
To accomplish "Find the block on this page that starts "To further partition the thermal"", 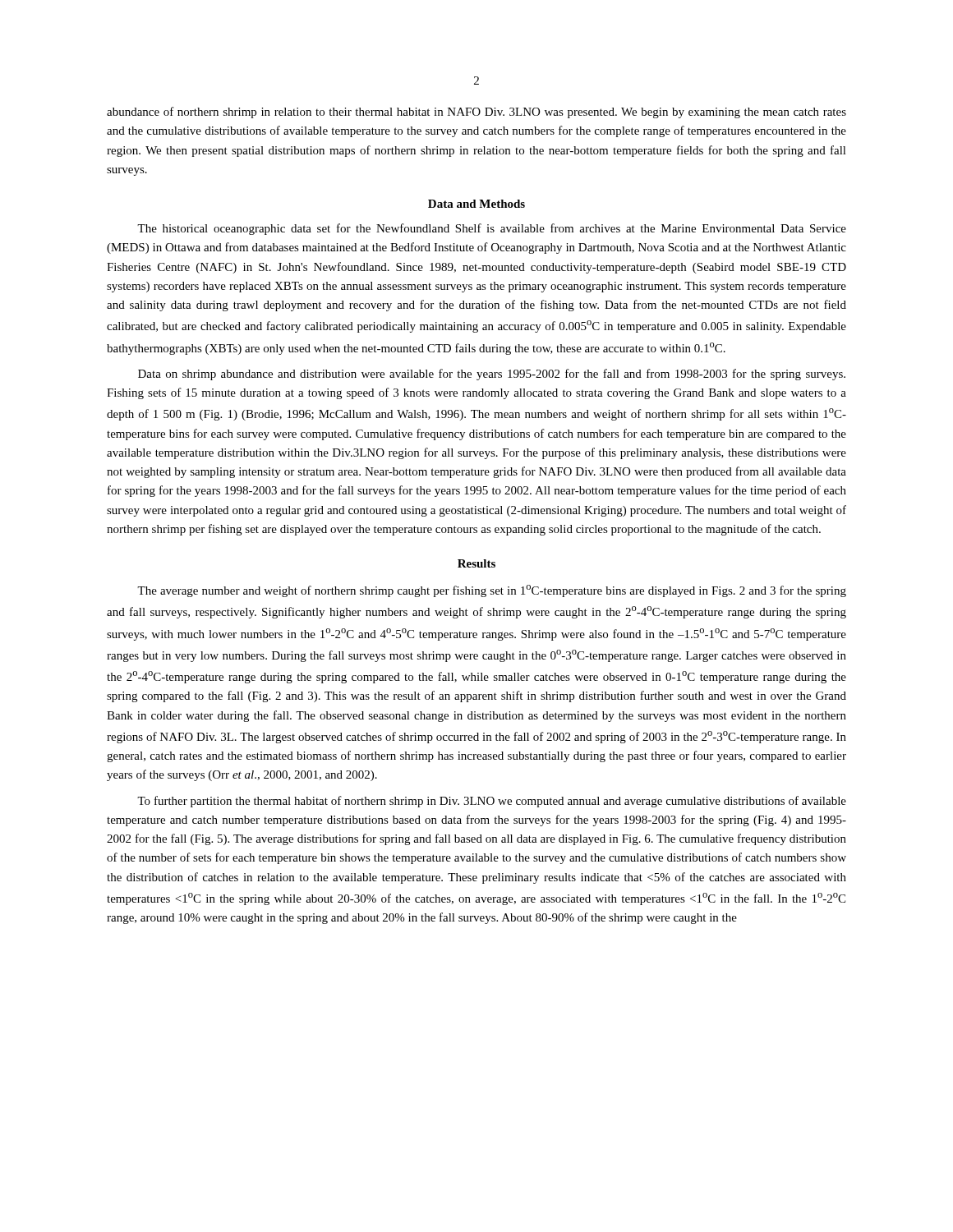I will coord(476,859).
